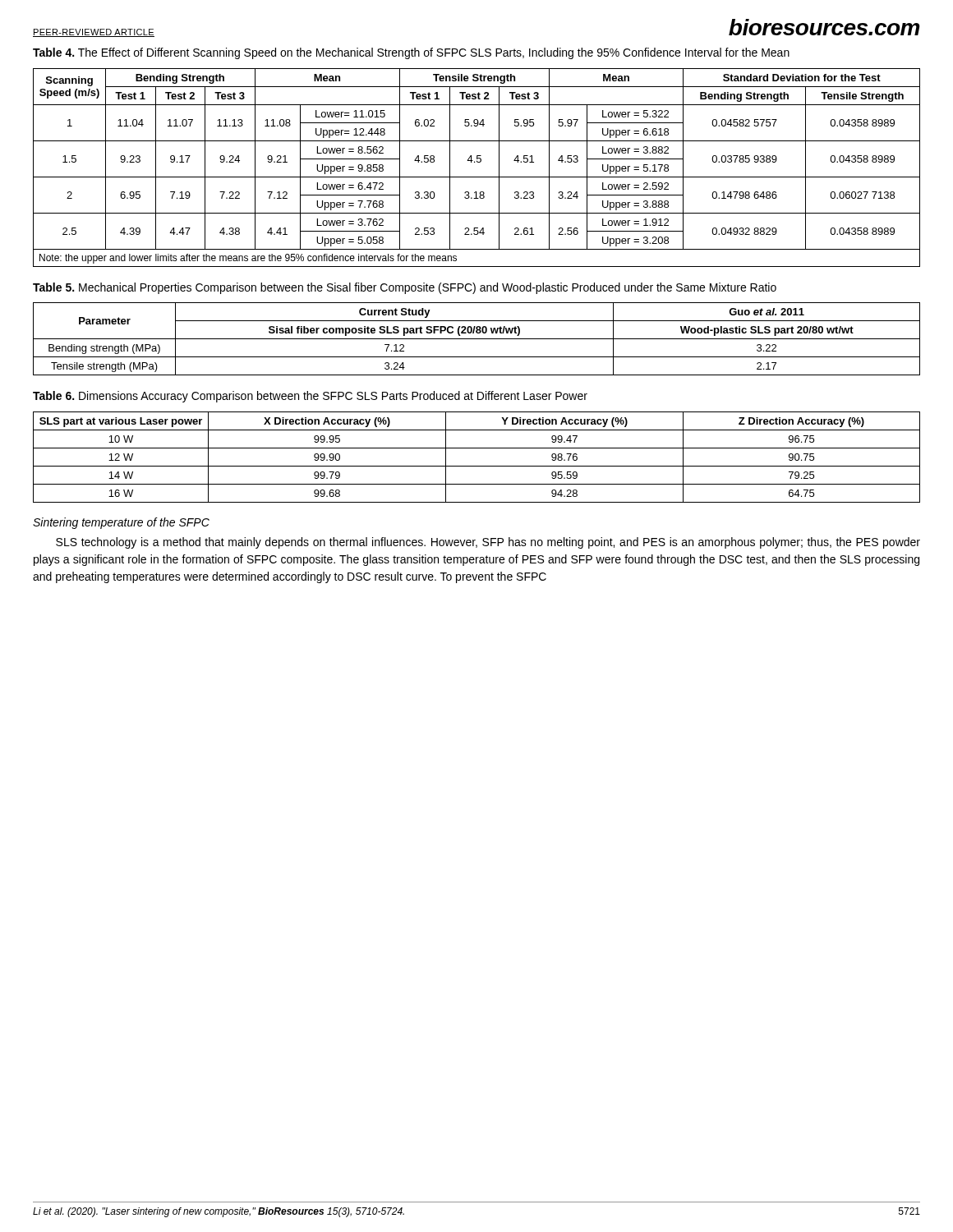Find the caption with the text "Table 4. The Effect of Different Scanning Speed"
Screen dimensions: 1232x953
[x=411, y=53]
